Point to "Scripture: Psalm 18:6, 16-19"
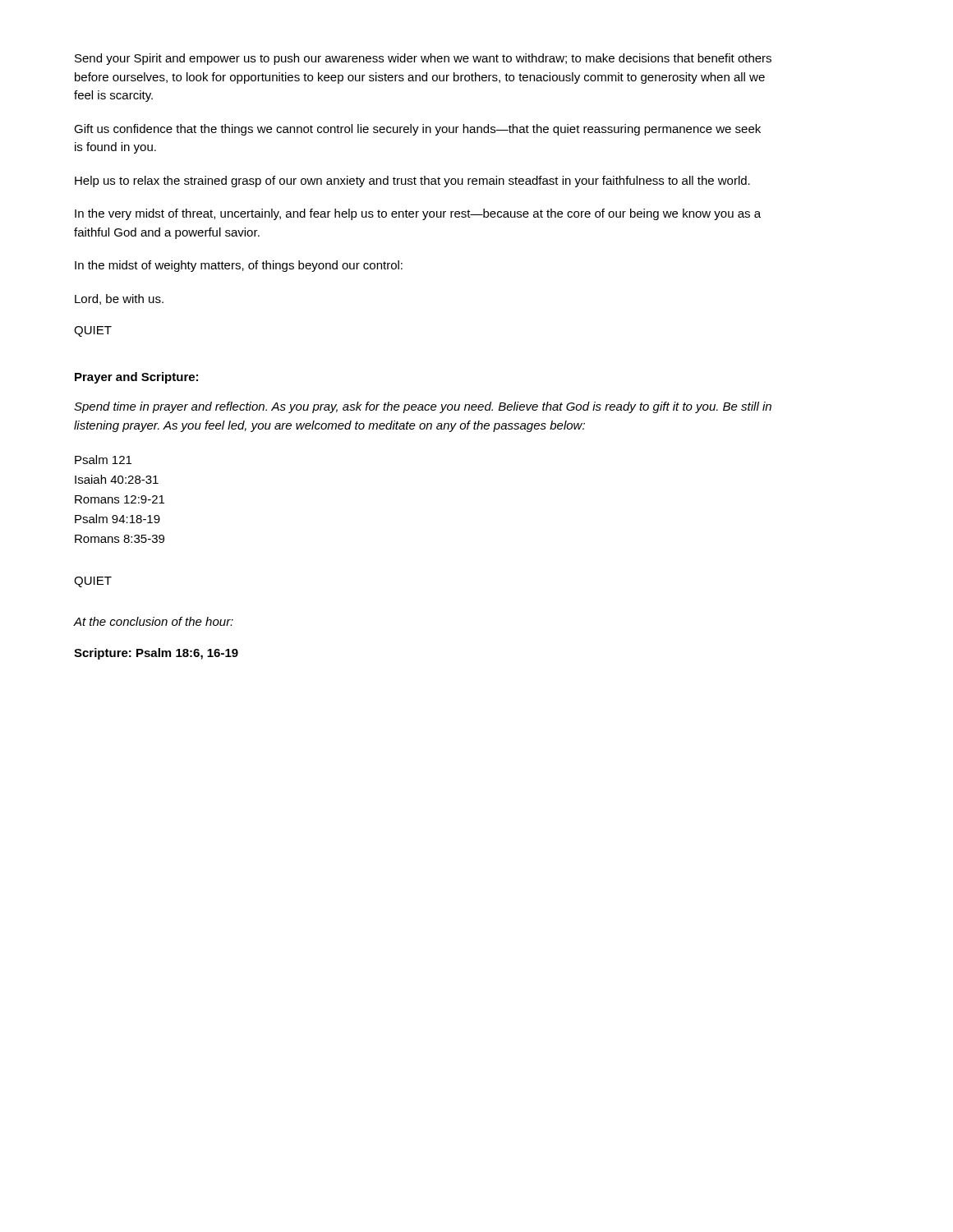The height and width of the screenshot is (1232, 953). click(x=156, y=652)
